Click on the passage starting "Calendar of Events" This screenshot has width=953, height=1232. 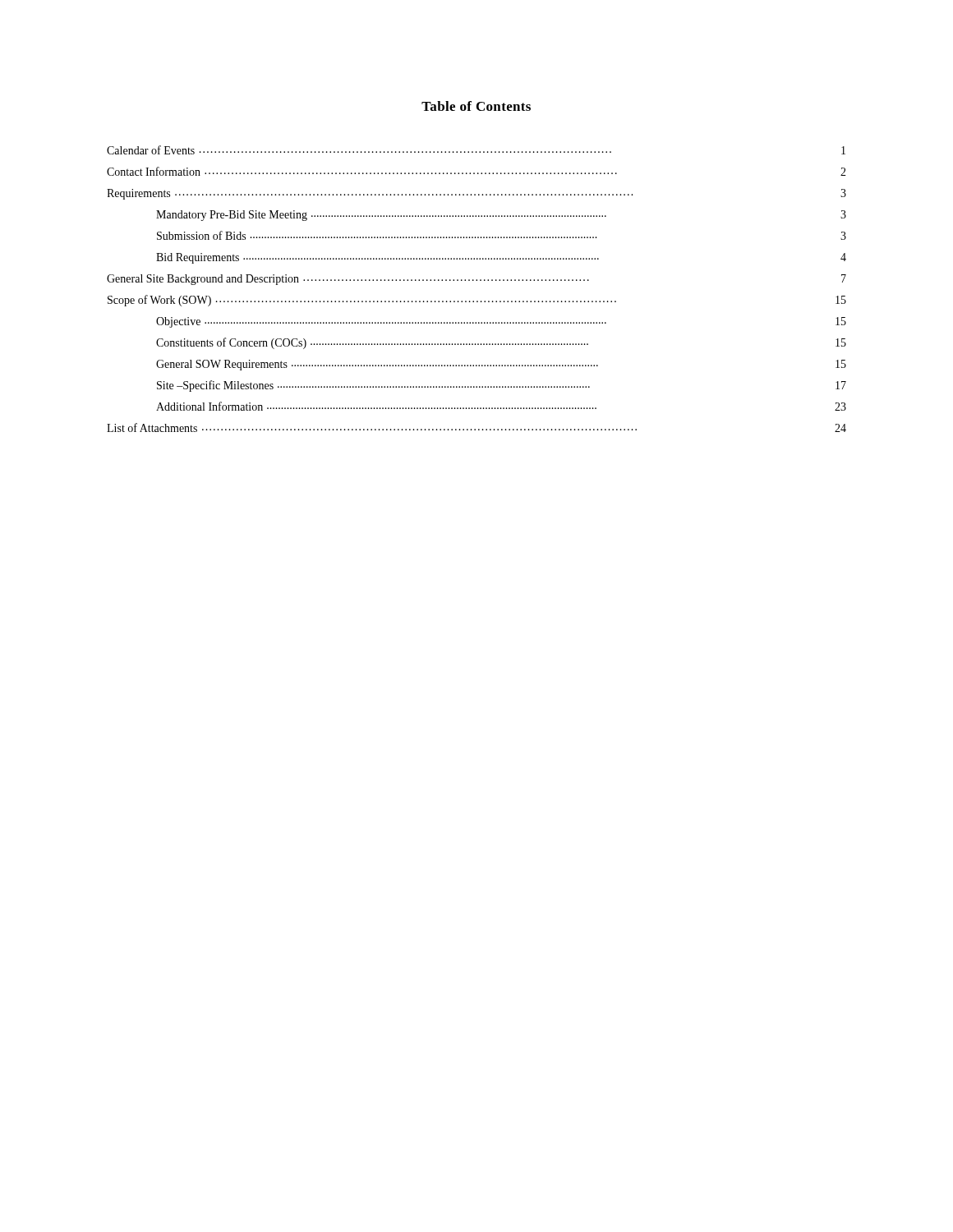(476, 151)
